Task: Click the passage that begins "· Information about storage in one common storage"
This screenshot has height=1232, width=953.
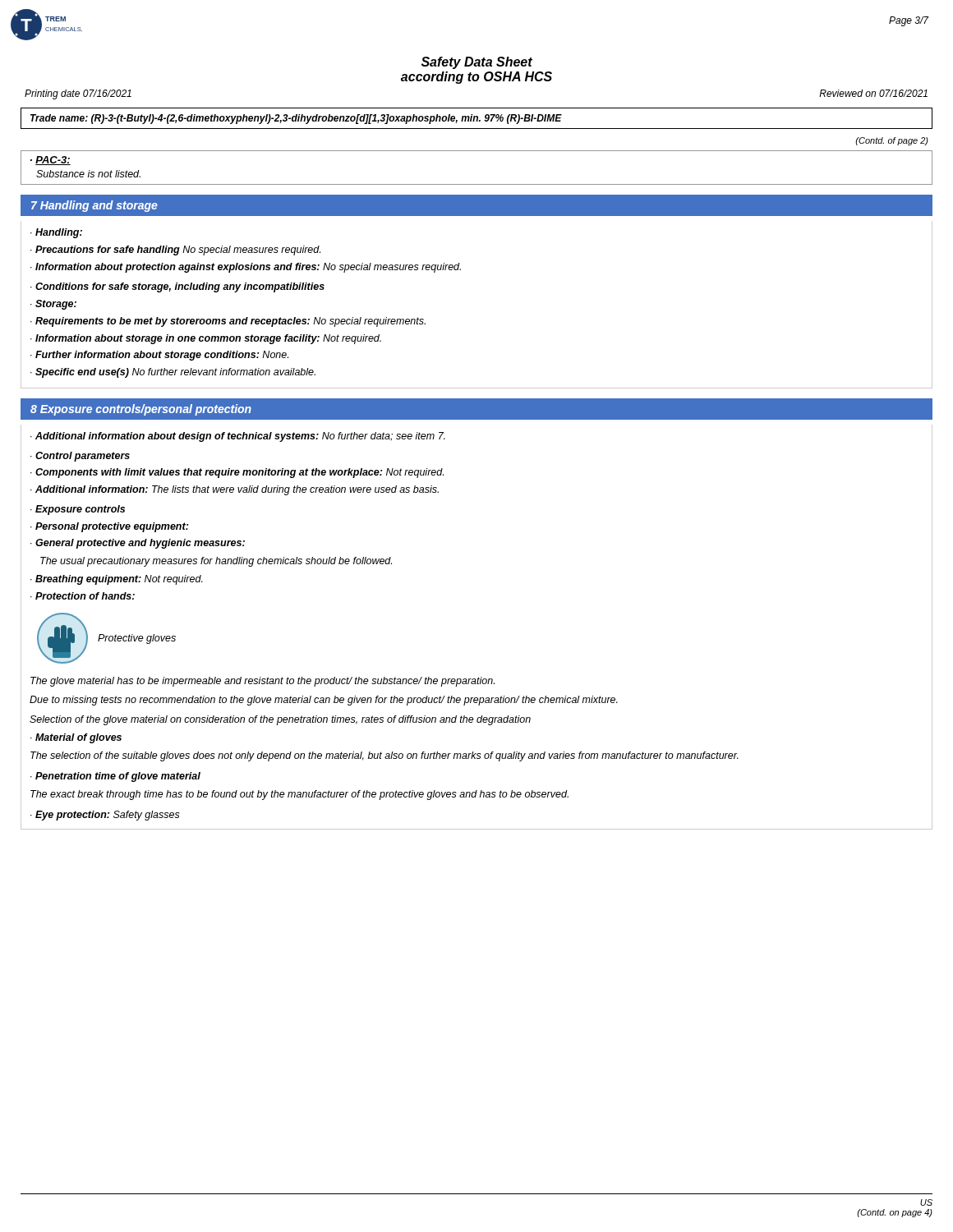Action: [206, 338]
